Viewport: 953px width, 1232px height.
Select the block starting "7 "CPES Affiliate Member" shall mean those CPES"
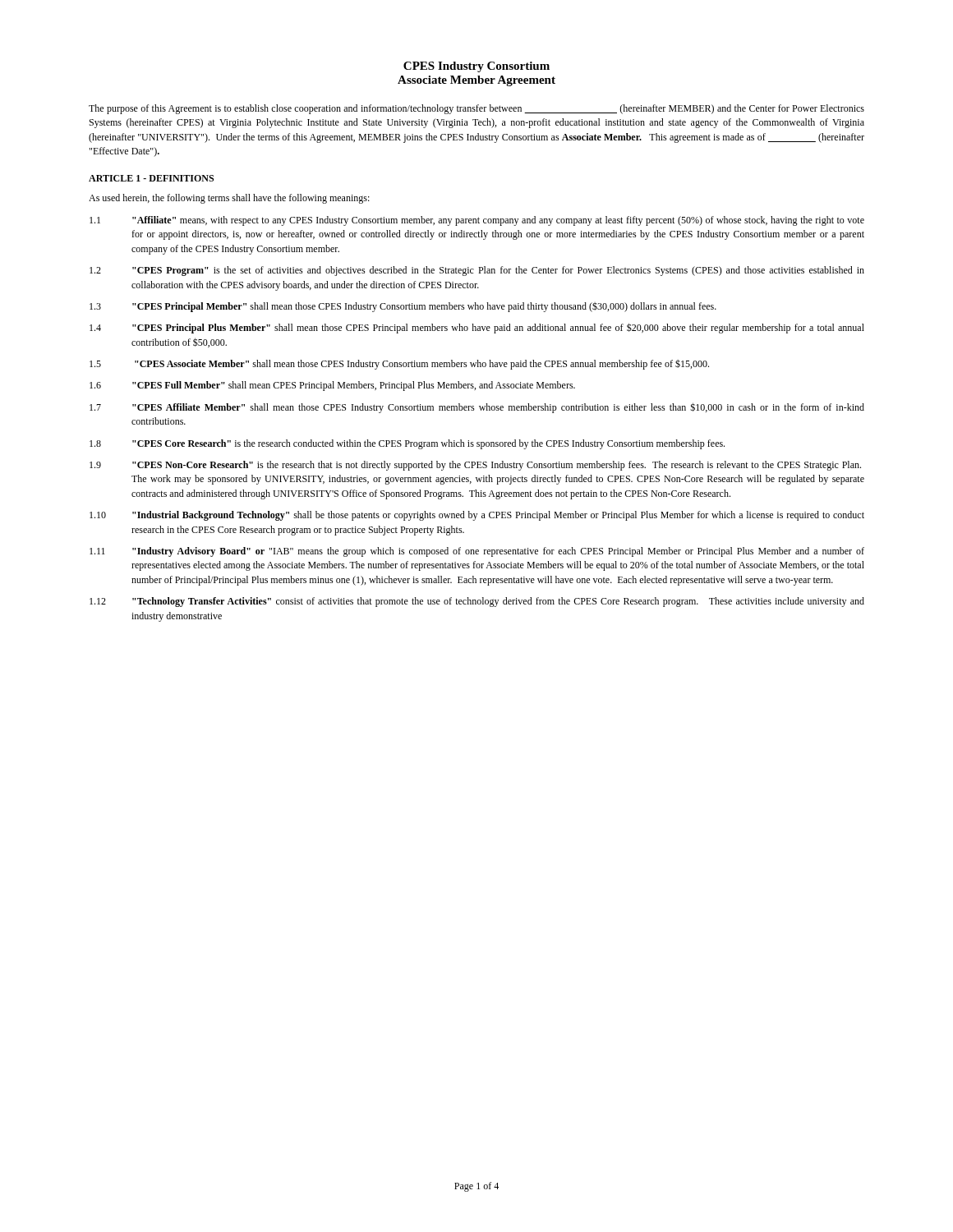pyautogui.click(x=476, y=415)
